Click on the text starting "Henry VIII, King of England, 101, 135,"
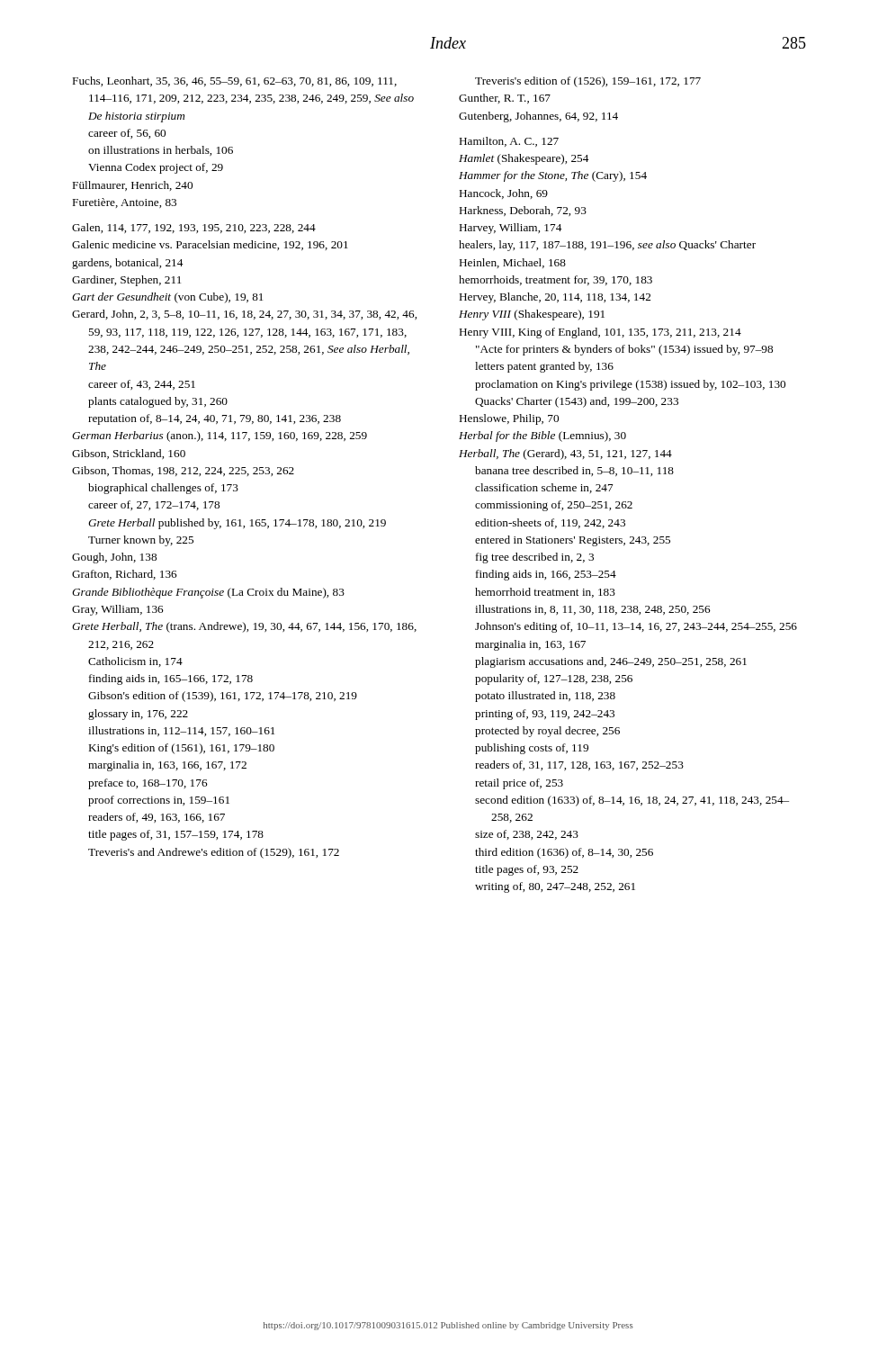This screenshot has height=1350, width=896. [600, 331]
